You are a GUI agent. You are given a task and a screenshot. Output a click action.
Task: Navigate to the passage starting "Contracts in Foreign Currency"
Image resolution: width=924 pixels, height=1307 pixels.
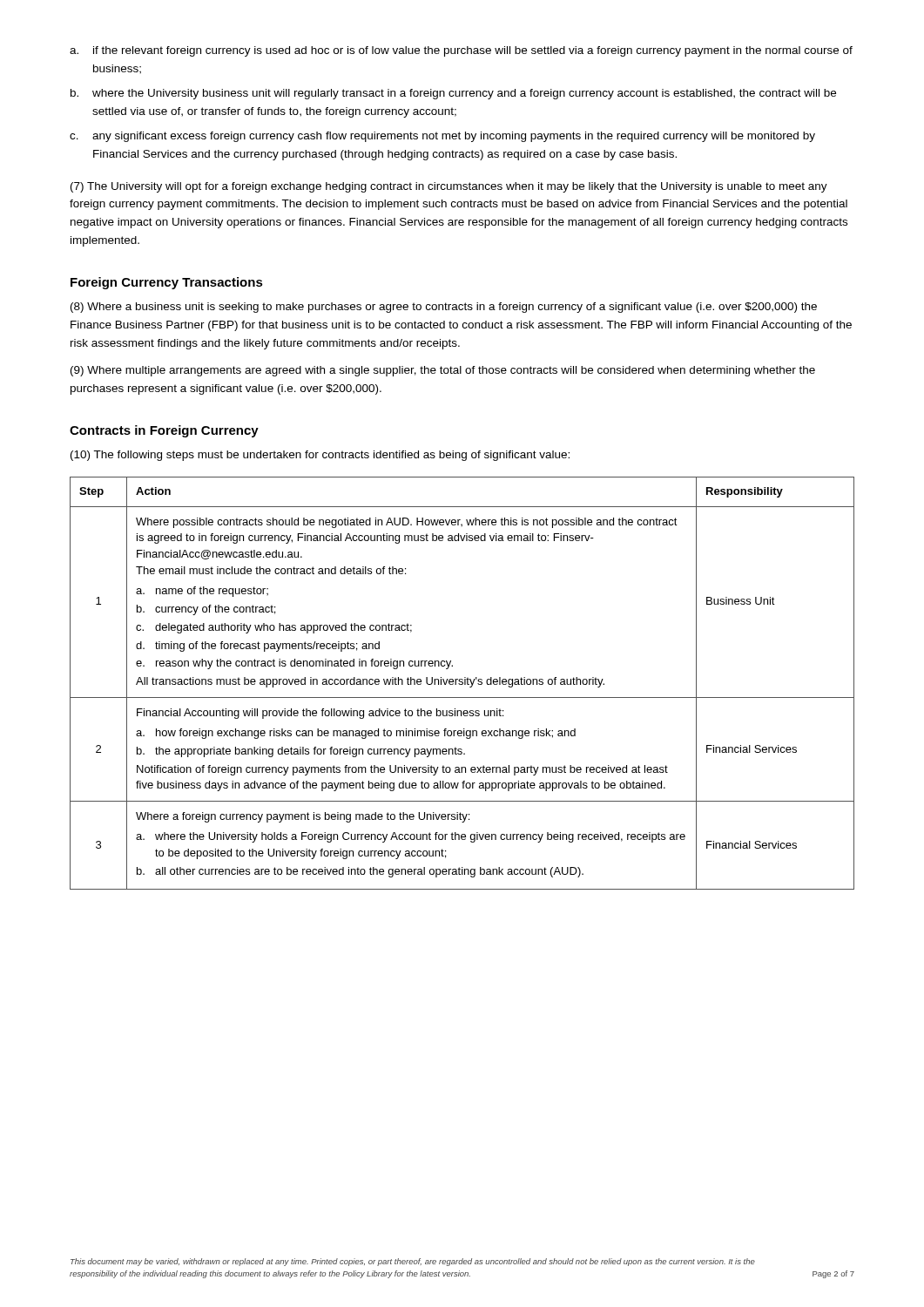point(164,430)
